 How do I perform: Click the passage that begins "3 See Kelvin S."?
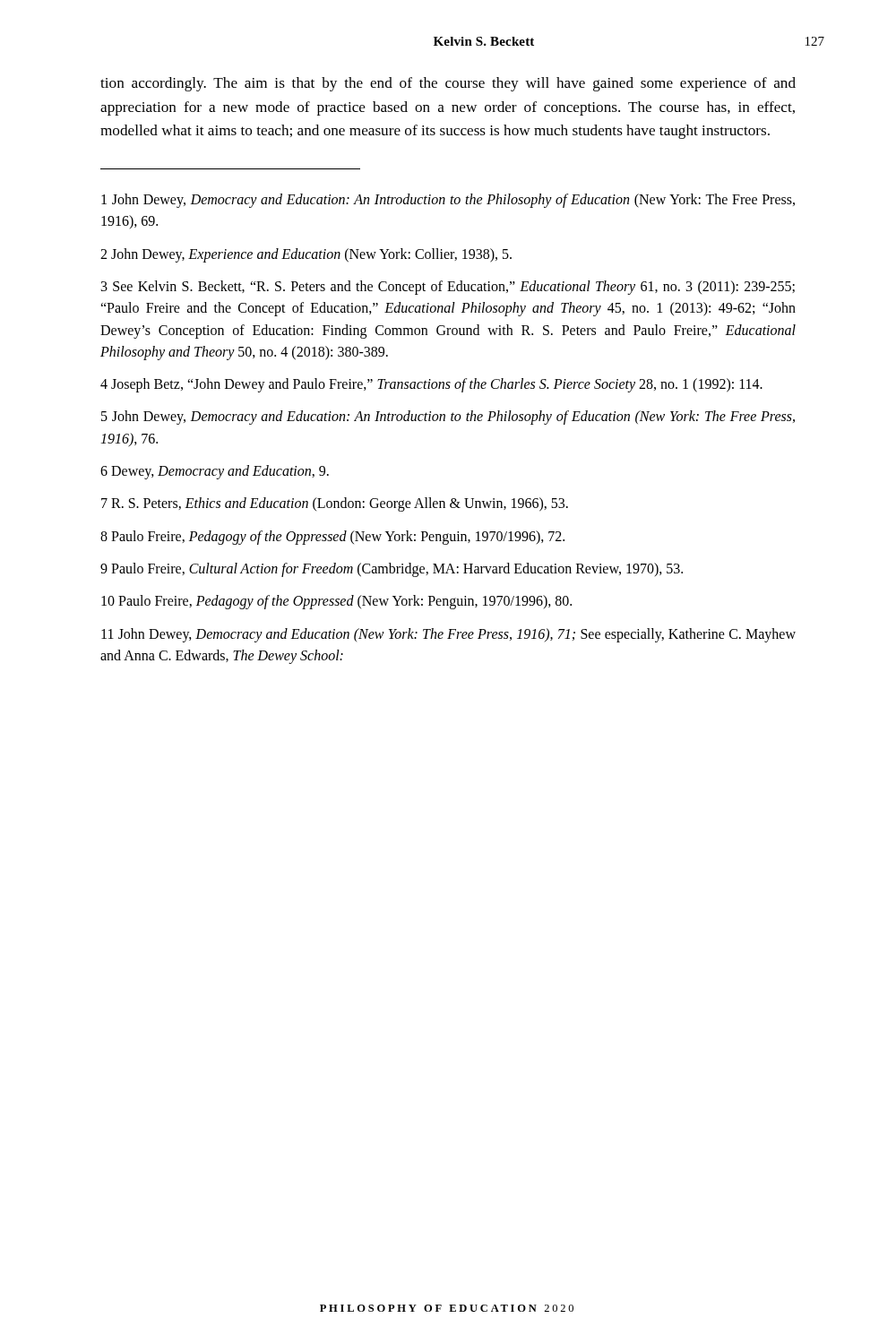pyautogui.click(x=448, y=319)
